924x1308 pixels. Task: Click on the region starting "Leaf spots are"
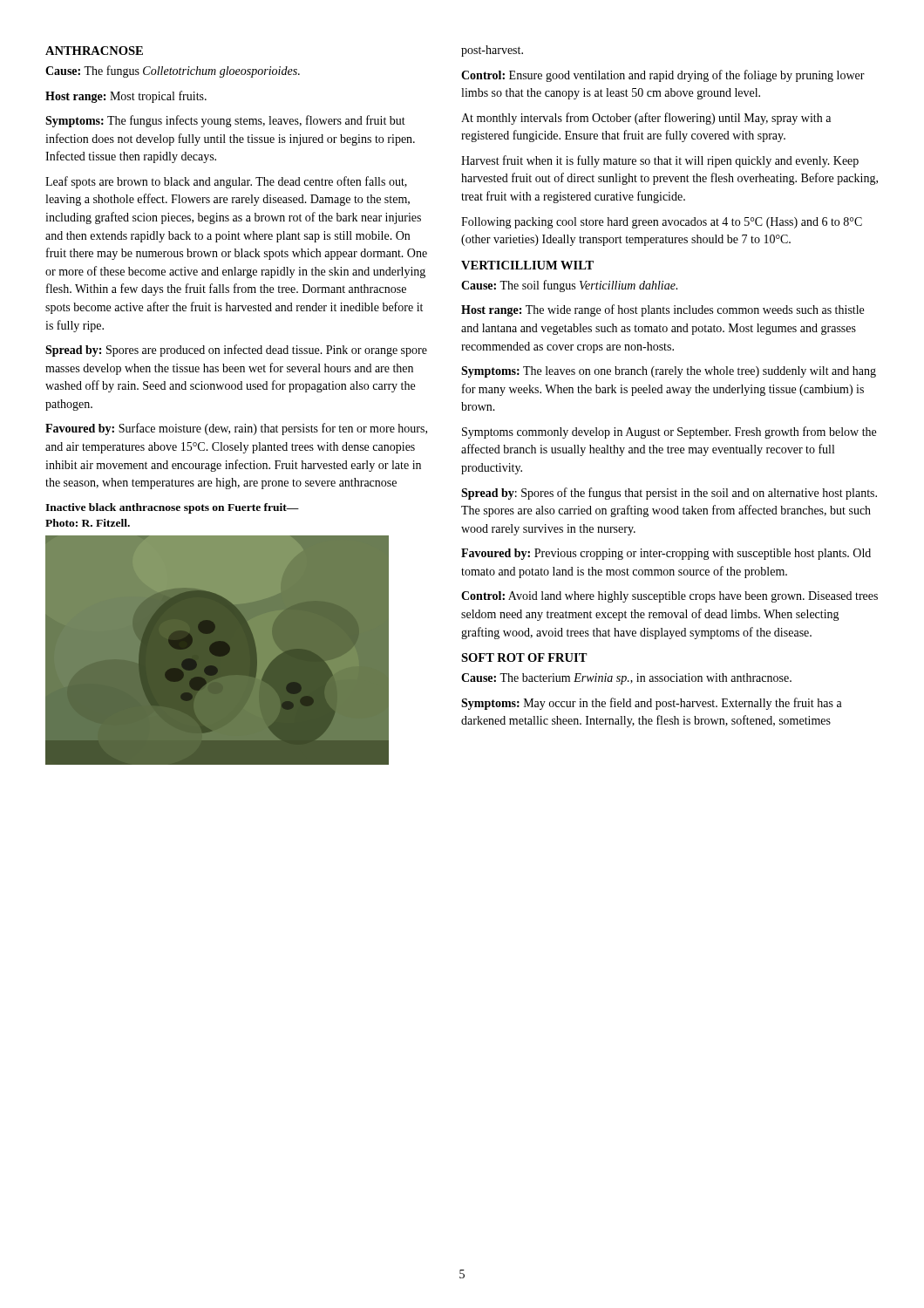tap(236, 253)
